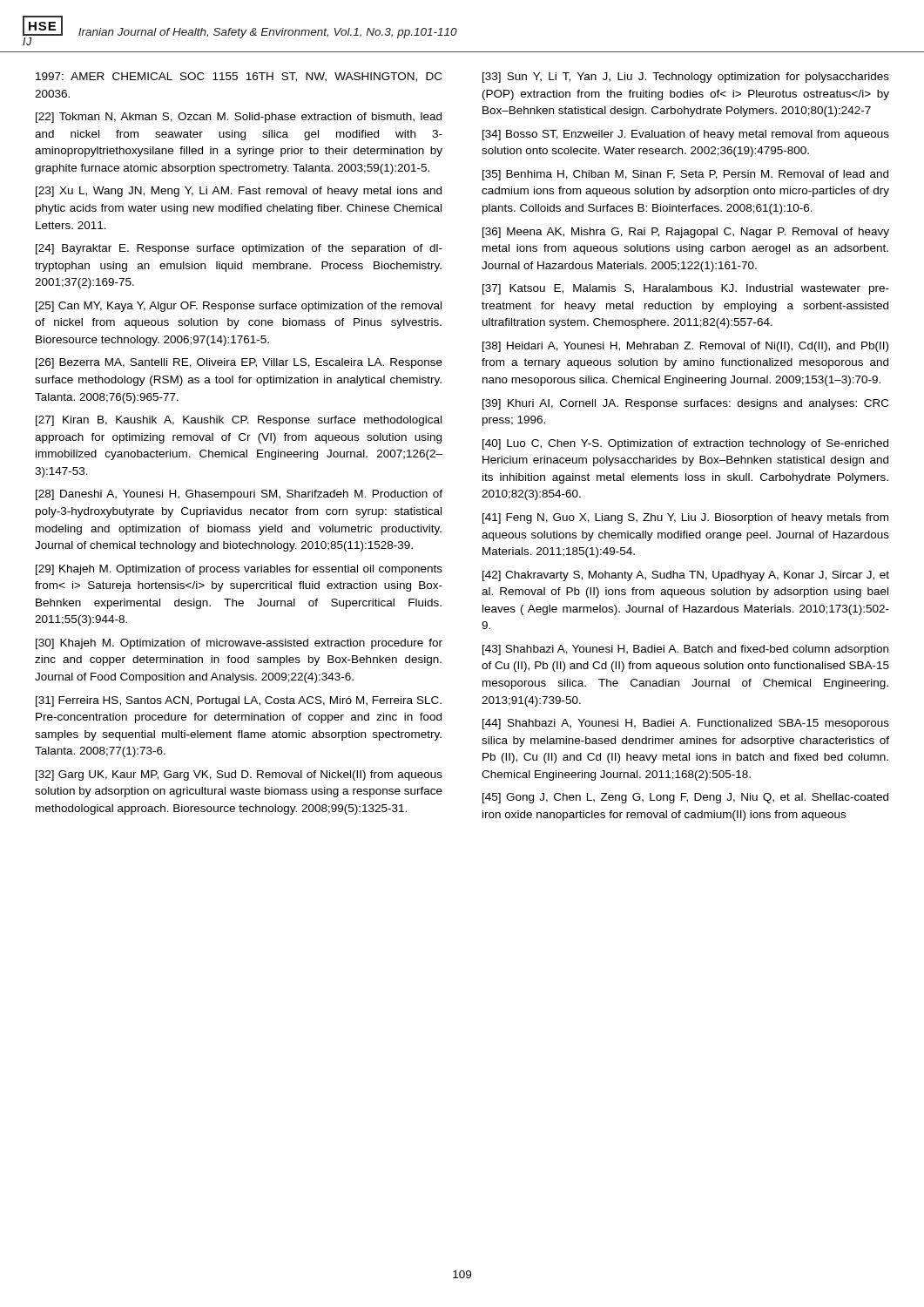Locate the passage starting "[33] Sun Y, Li T, Yan J,"

click(685, 445)
